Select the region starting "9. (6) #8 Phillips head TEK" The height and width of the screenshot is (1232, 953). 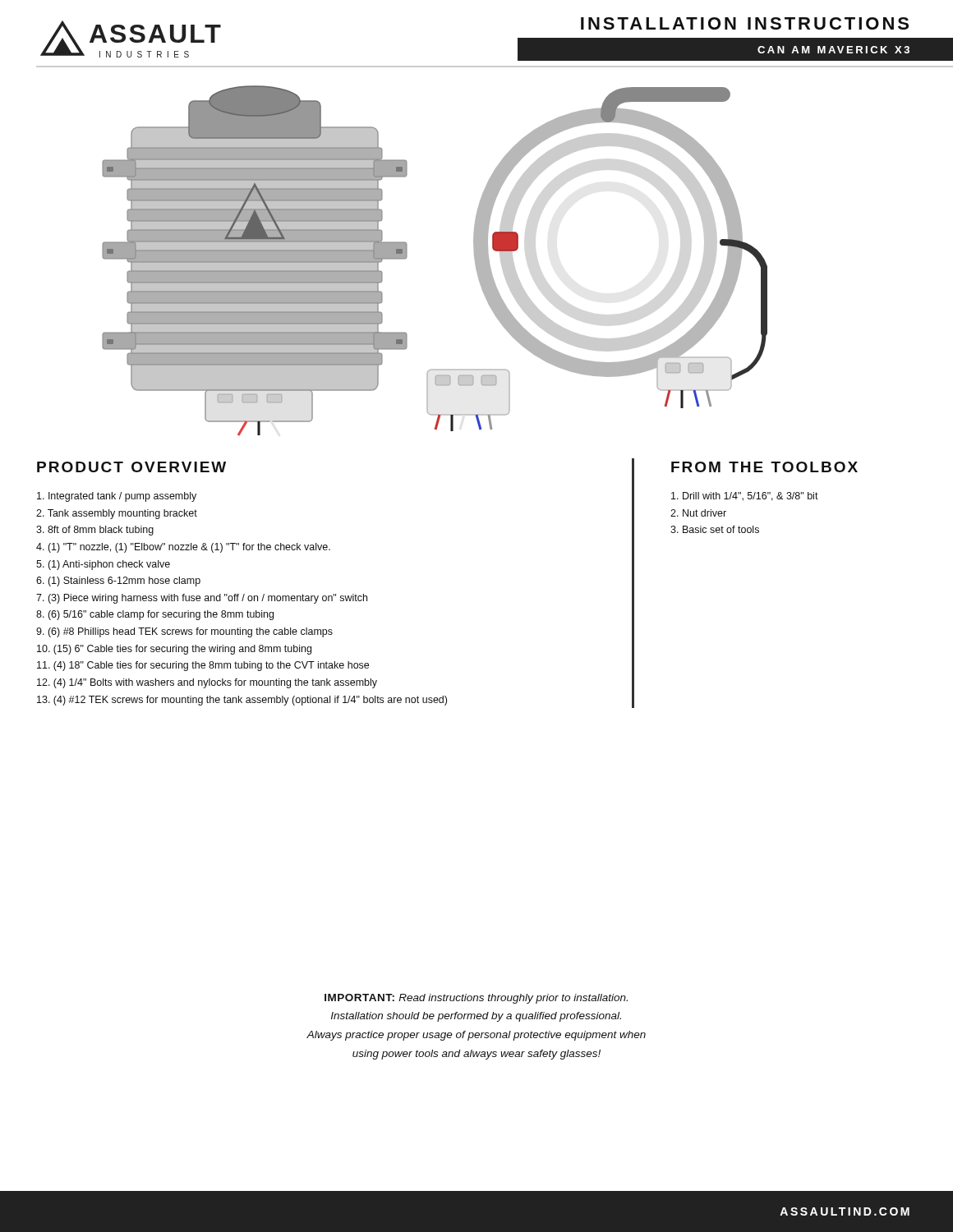click(x=184, y=632)
